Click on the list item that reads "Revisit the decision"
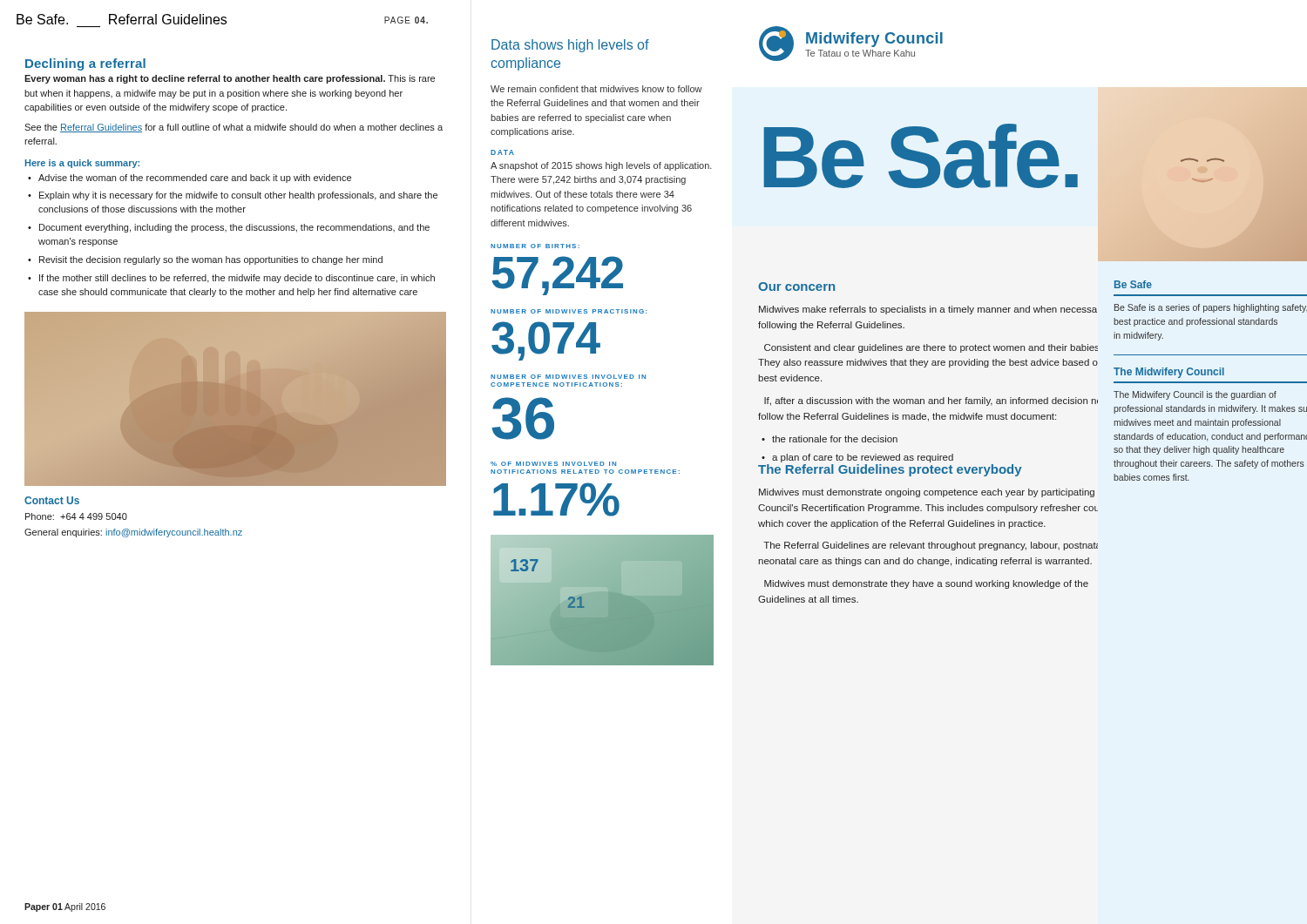 [x=235, y=261]
